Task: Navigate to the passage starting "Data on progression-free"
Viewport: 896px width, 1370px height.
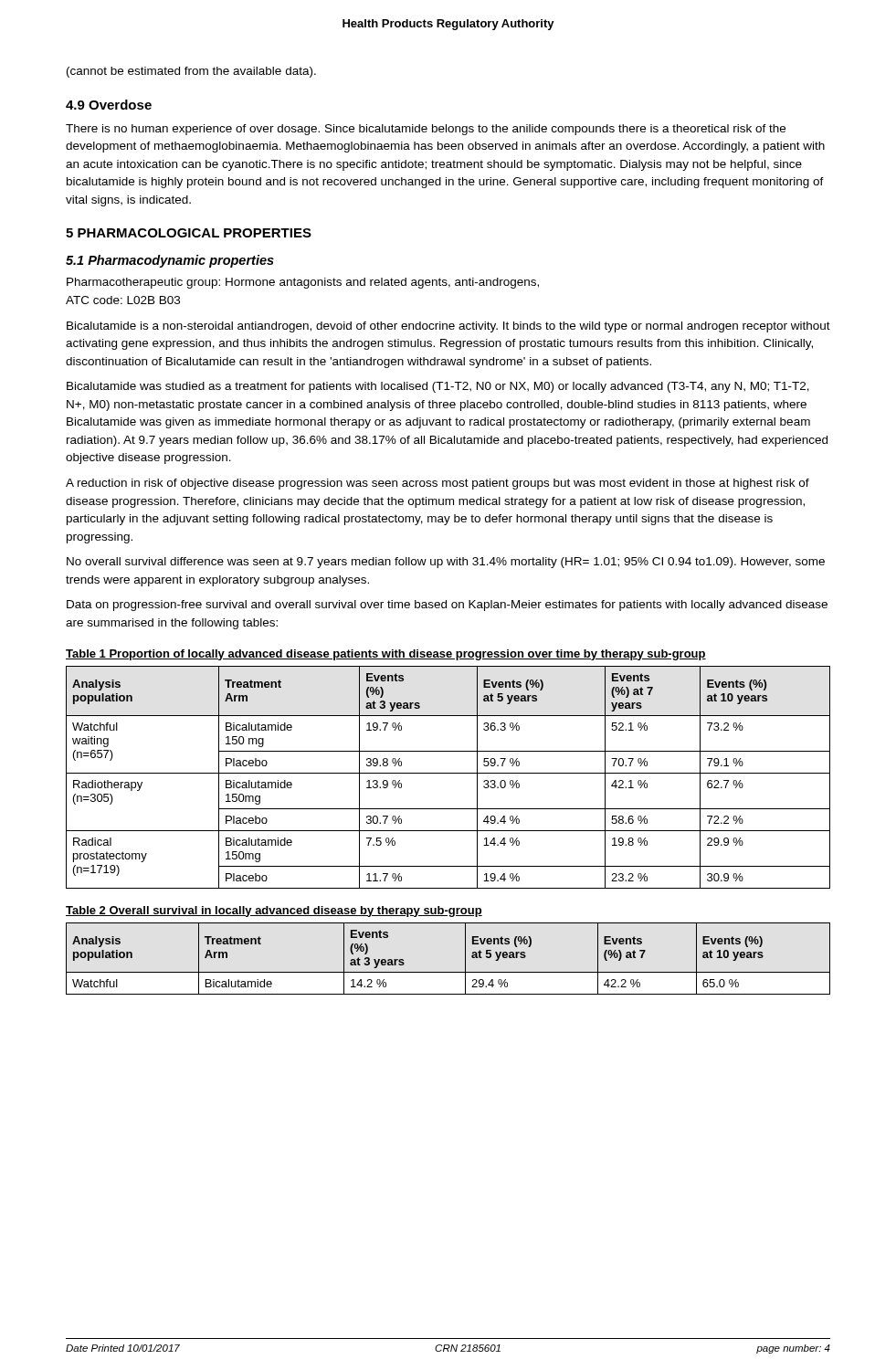Action: coord(447,613)
